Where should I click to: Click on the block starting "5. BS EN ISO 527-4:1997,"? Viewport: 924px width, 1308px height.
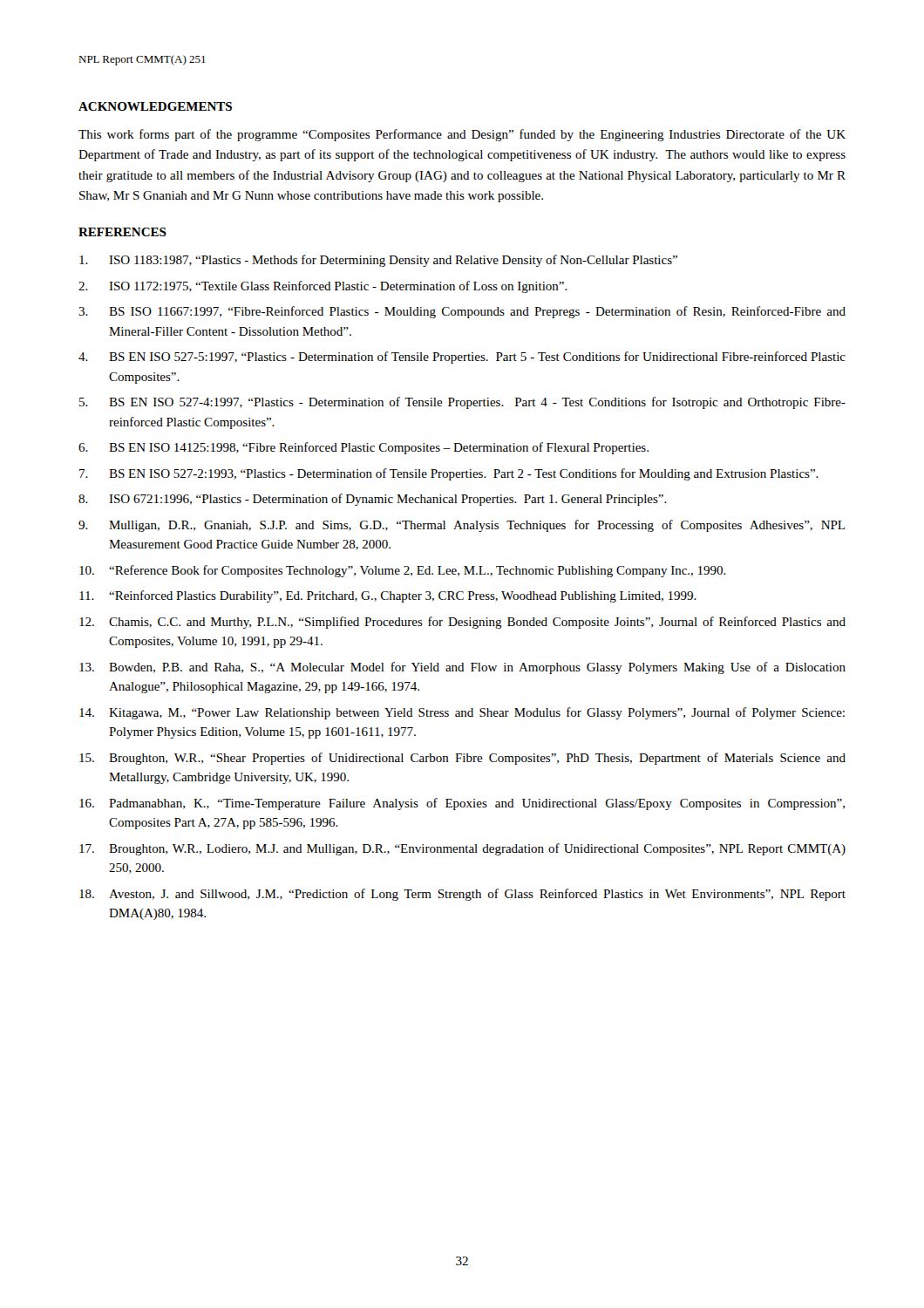[x=462, y=412]
